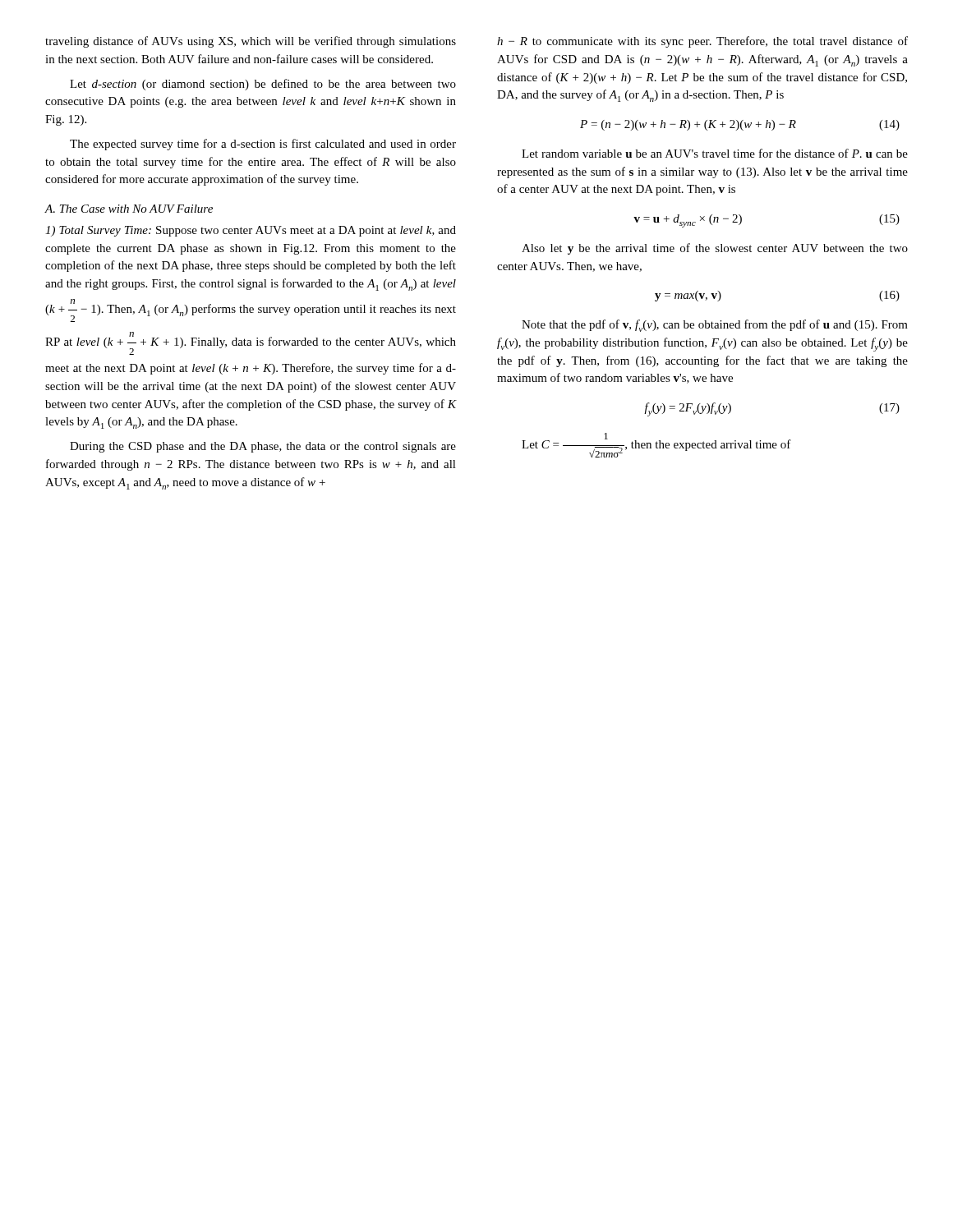953x1232 pixels.
Task: Select the formula that reads "fy(y) = 2Fv(y)fv(y) (17)"
Action: click(x=702, y=408)
